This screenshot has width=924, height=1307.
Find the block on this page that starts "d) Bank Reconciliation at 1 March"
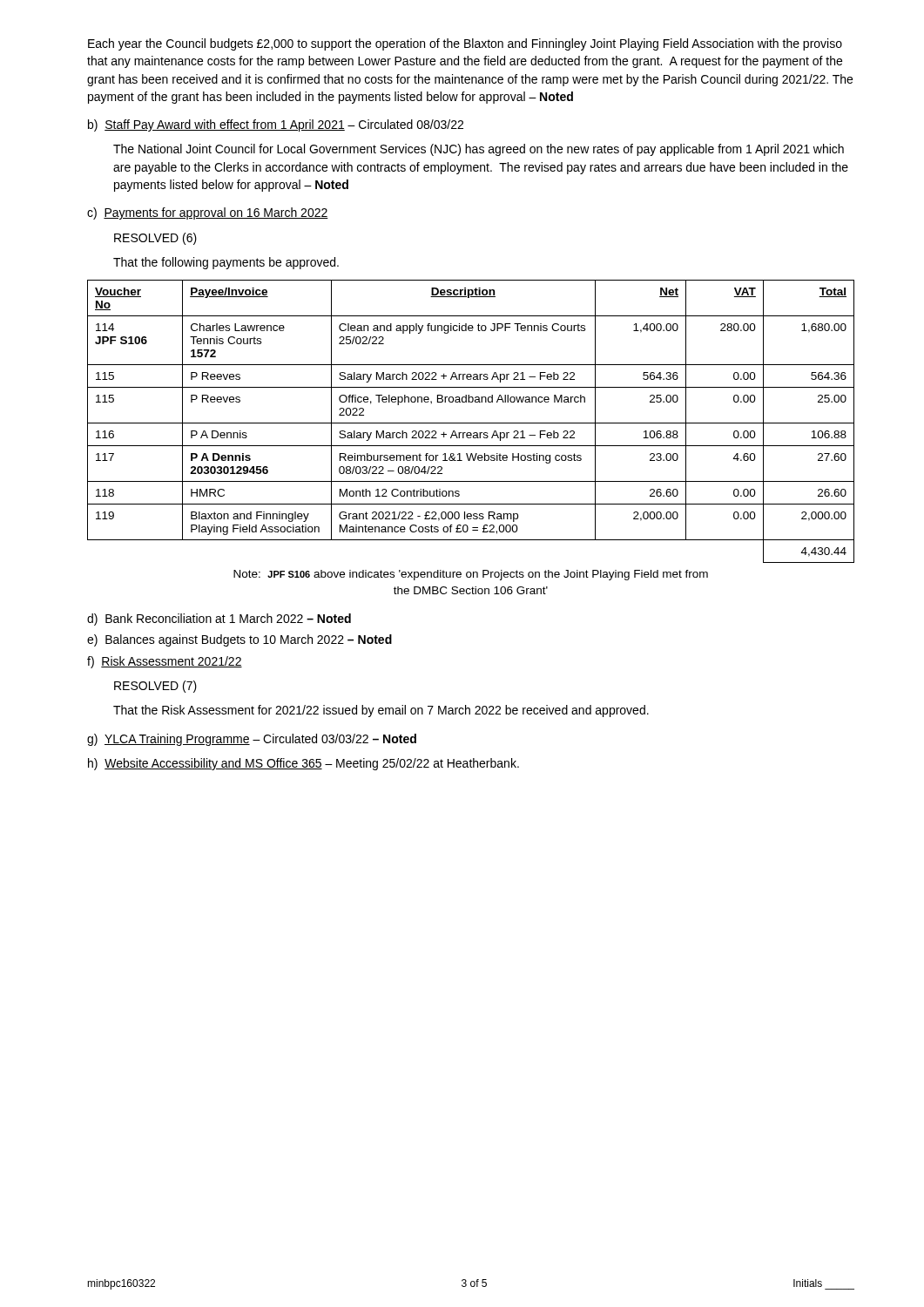click(x=219, y=620)
